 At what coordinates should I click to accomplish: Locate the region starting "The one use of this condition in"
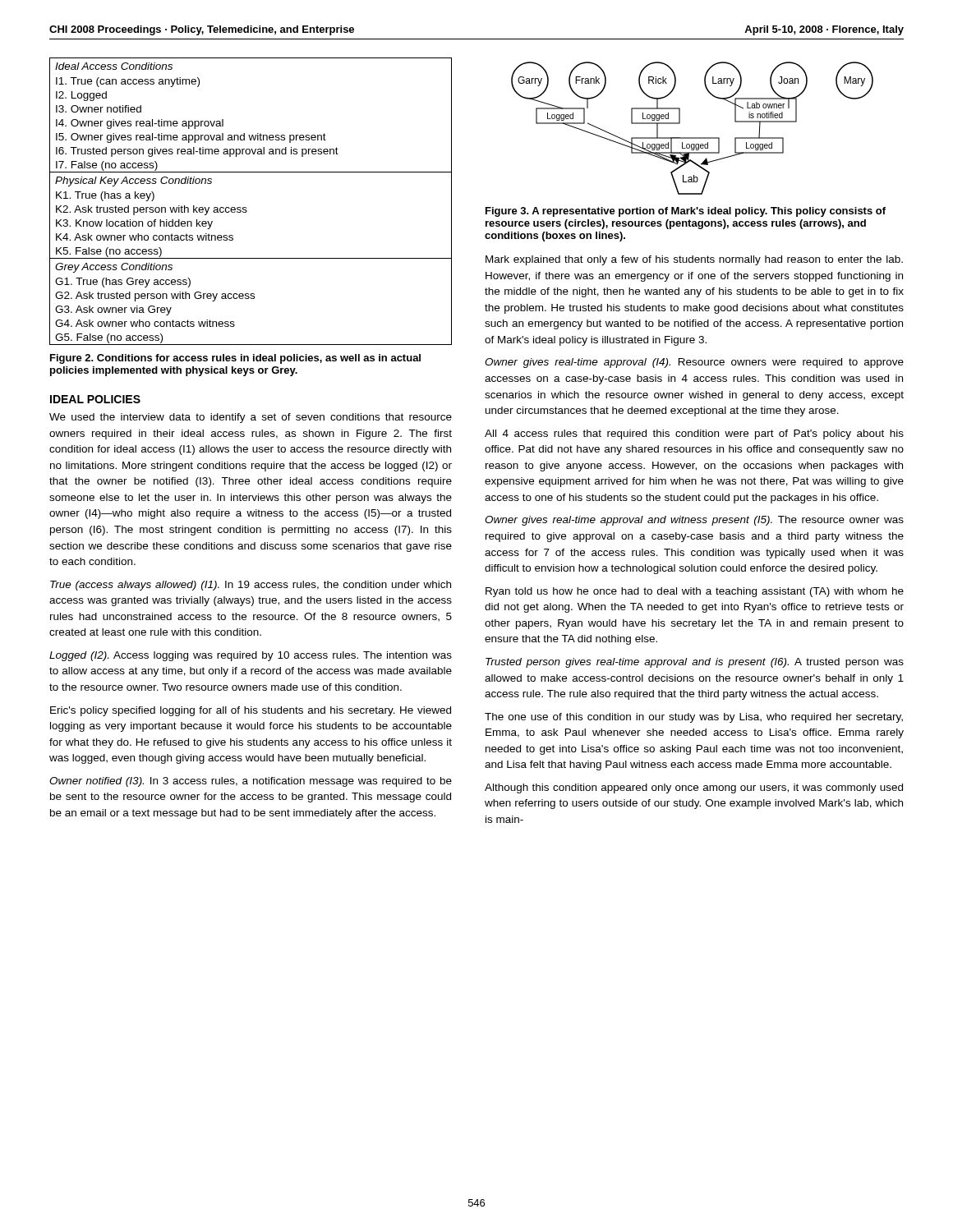click(694, 740)
